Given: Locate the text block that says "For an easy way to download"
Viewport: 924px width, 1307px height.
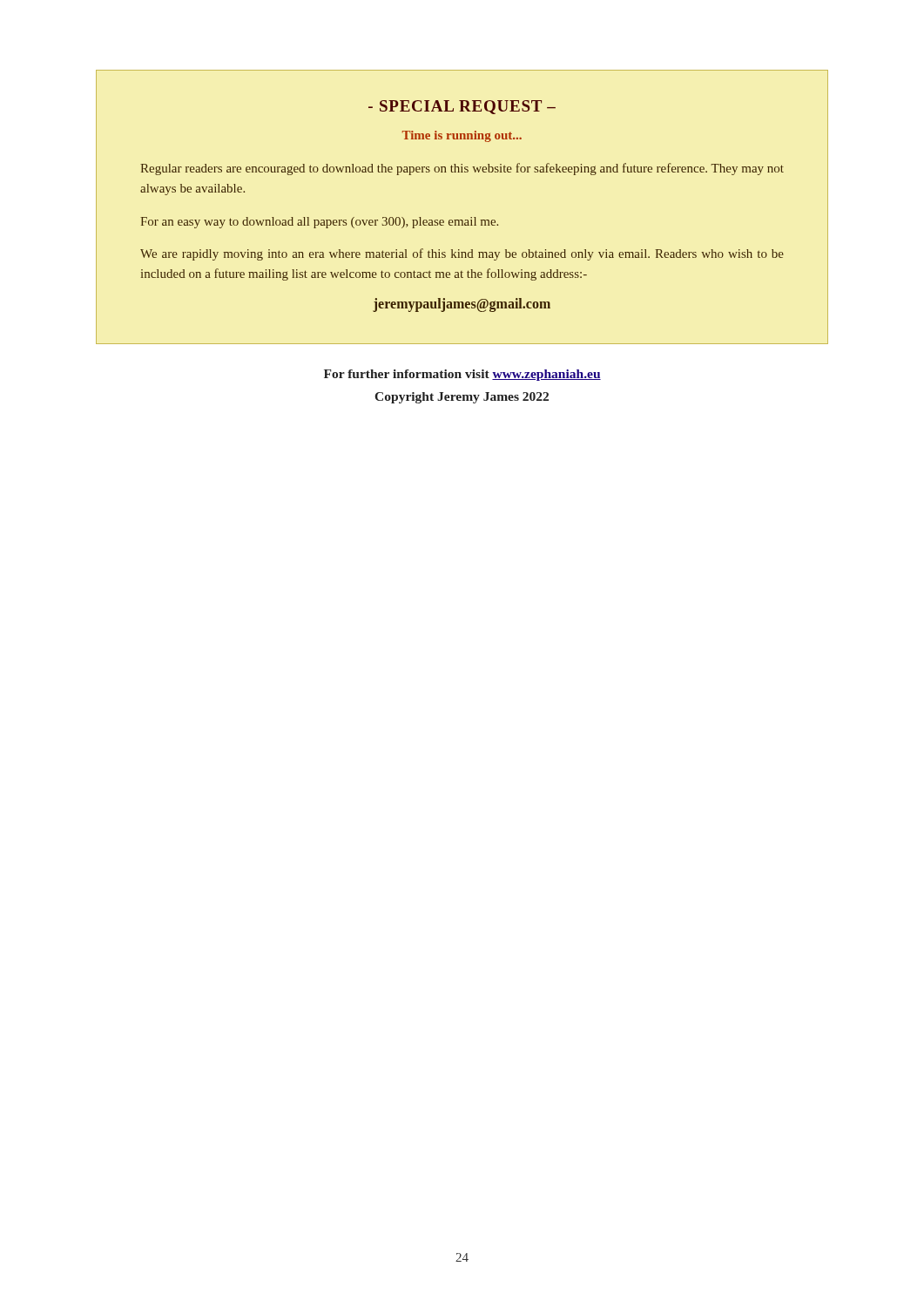Looking at the screenshot, I should (x=320, y=221).
